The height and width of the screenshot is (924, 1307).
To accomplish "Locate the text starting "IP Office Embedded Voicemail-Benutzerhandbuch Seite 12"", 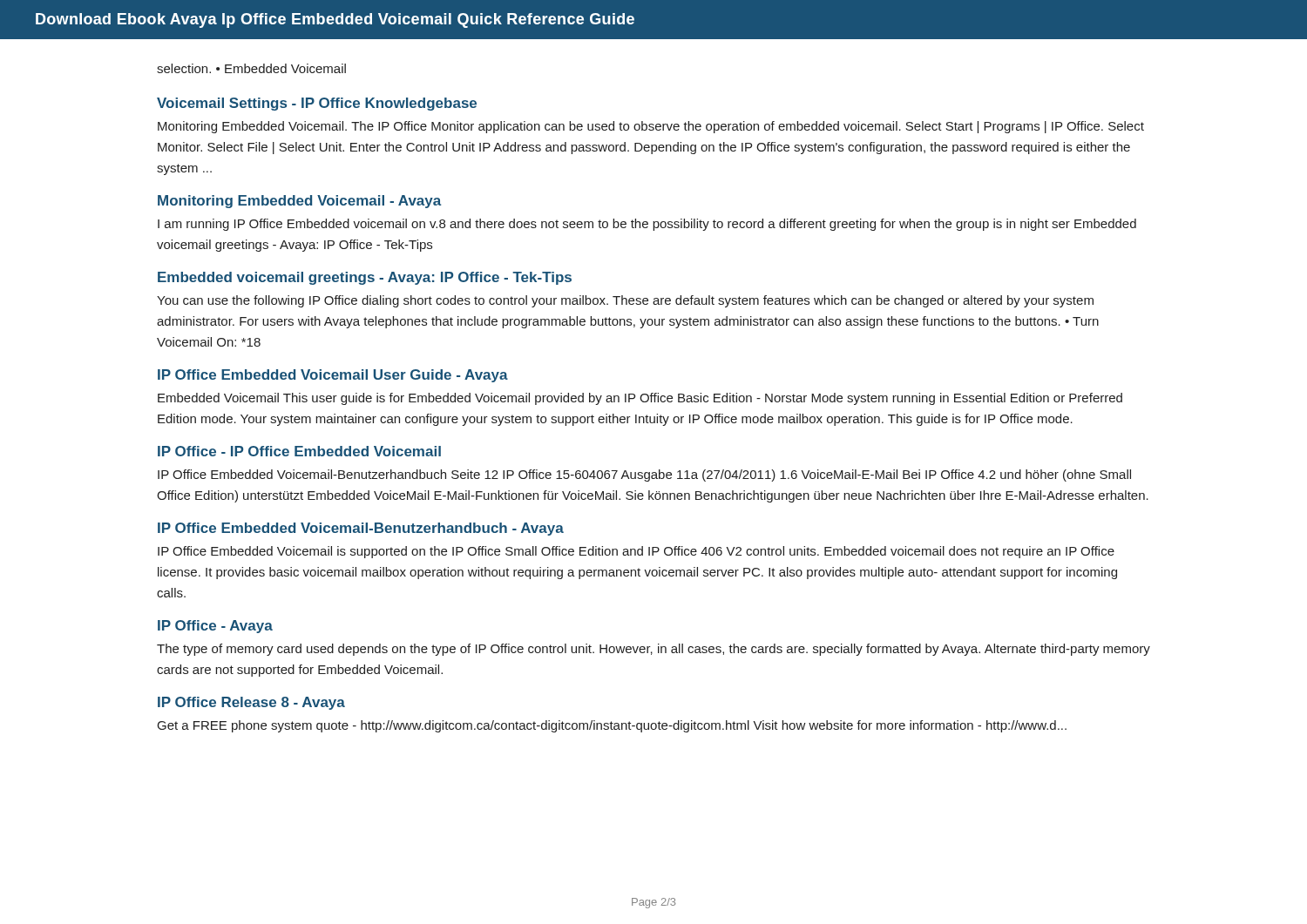I will coord(653,485).
